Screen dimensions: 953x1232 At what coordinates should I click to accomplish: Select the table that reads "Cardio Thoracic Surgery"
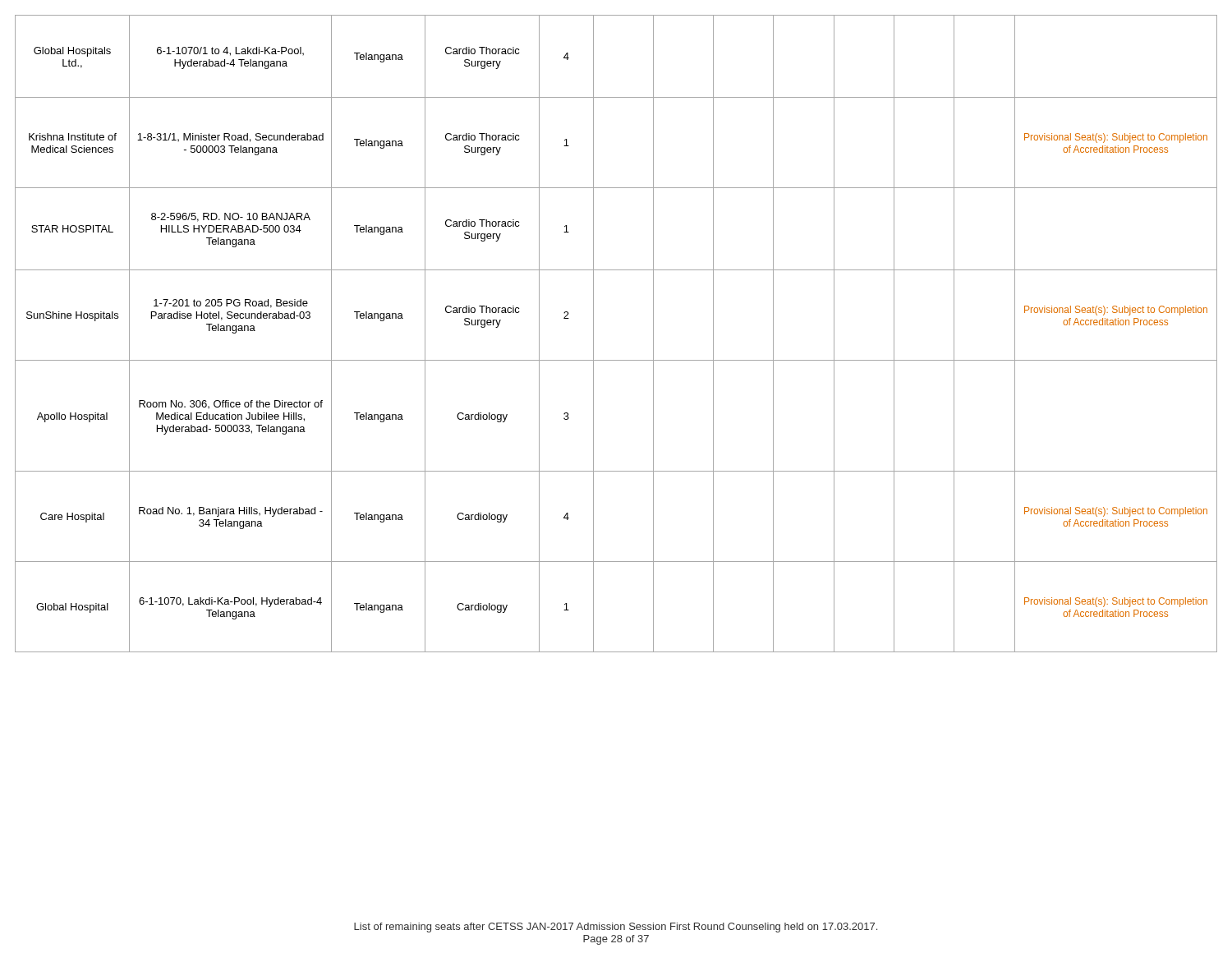(x=616, y=334)
